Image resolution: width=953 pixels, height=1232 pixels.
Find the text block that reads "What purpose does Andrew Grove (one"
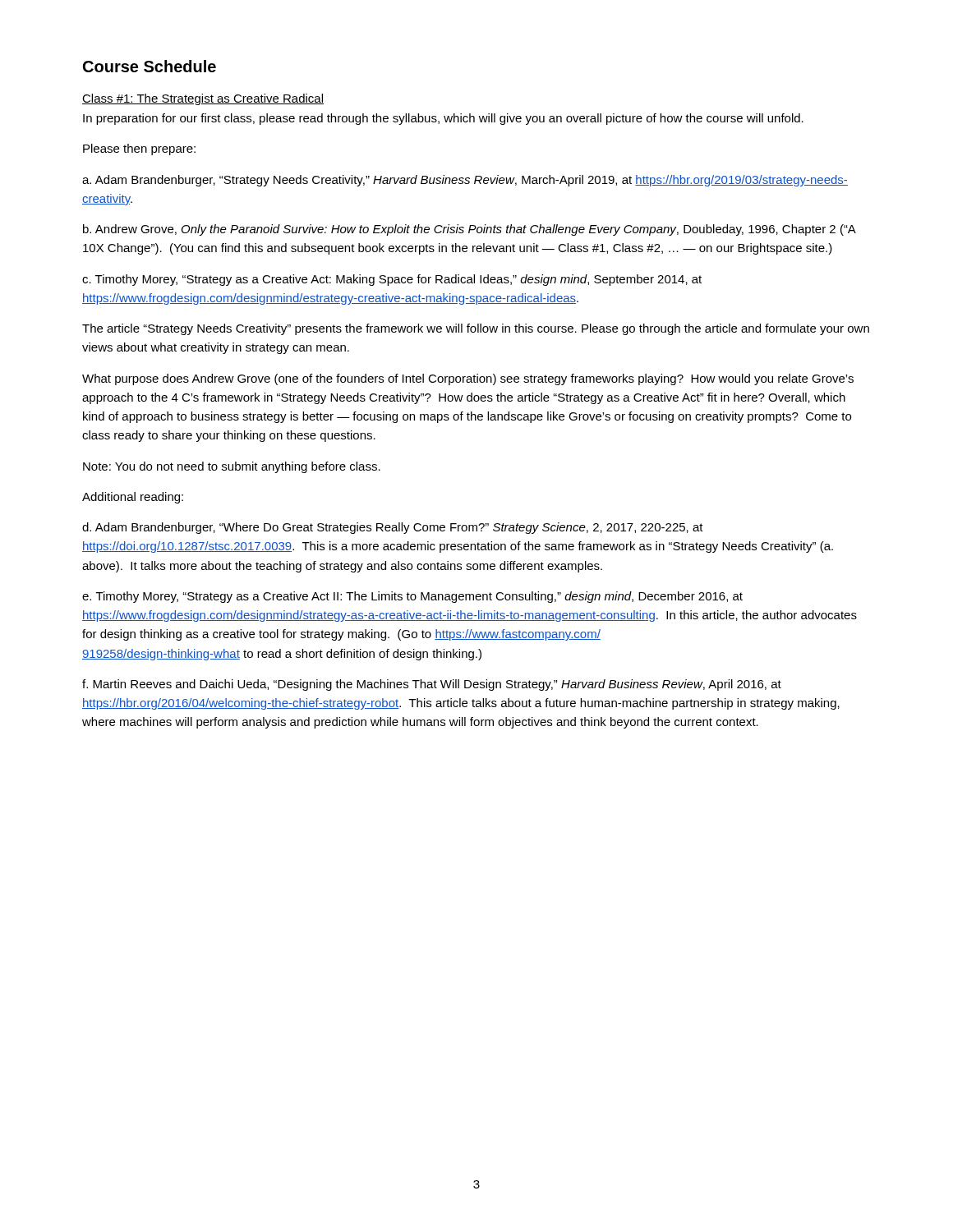point(468,406)
